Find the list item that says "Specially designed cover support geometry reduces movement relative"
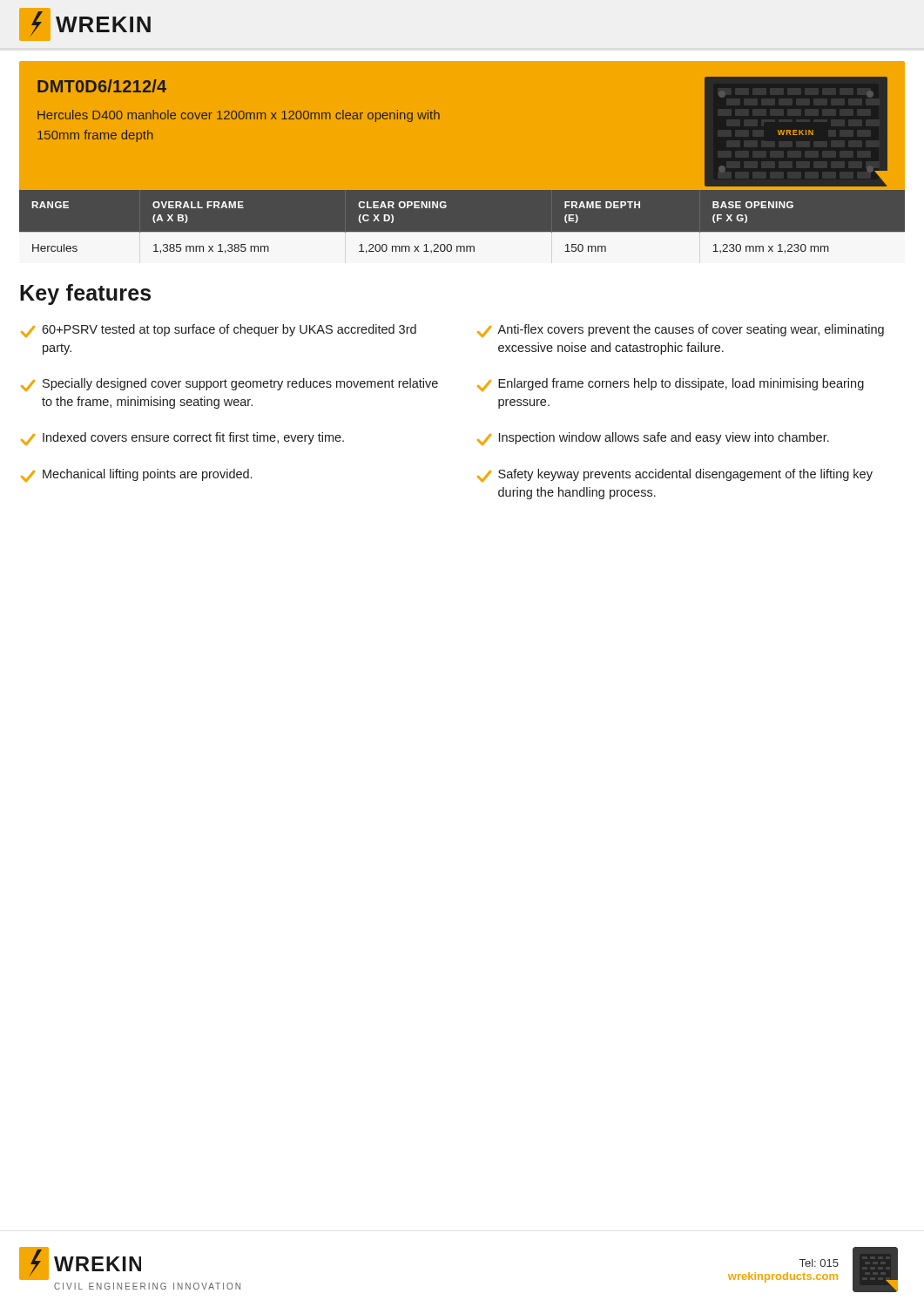The image size is (924, 1307). [234, 393]
